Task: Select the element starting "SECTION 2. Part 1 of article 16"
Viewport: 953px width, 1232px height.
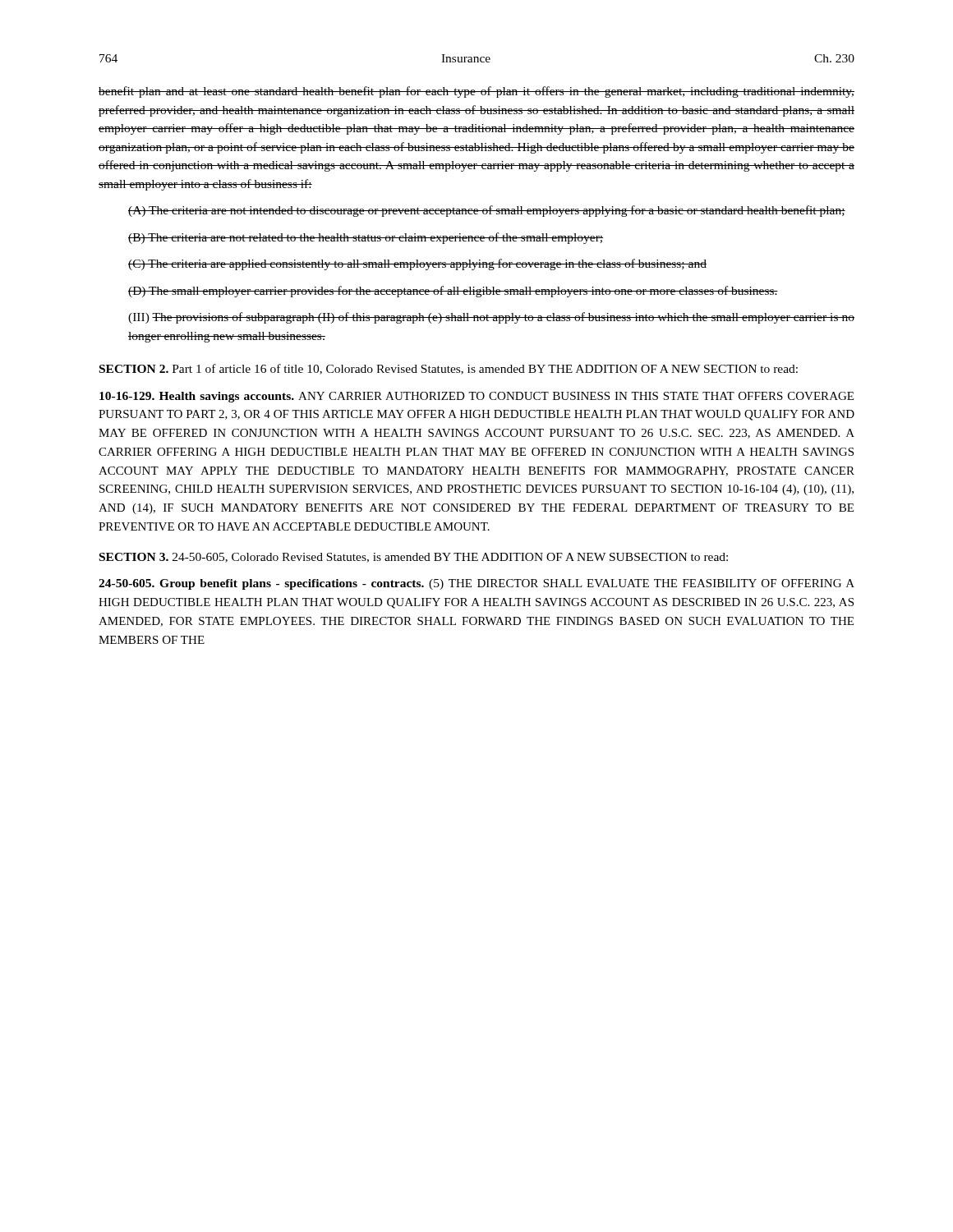Action: tap(449, 368)
